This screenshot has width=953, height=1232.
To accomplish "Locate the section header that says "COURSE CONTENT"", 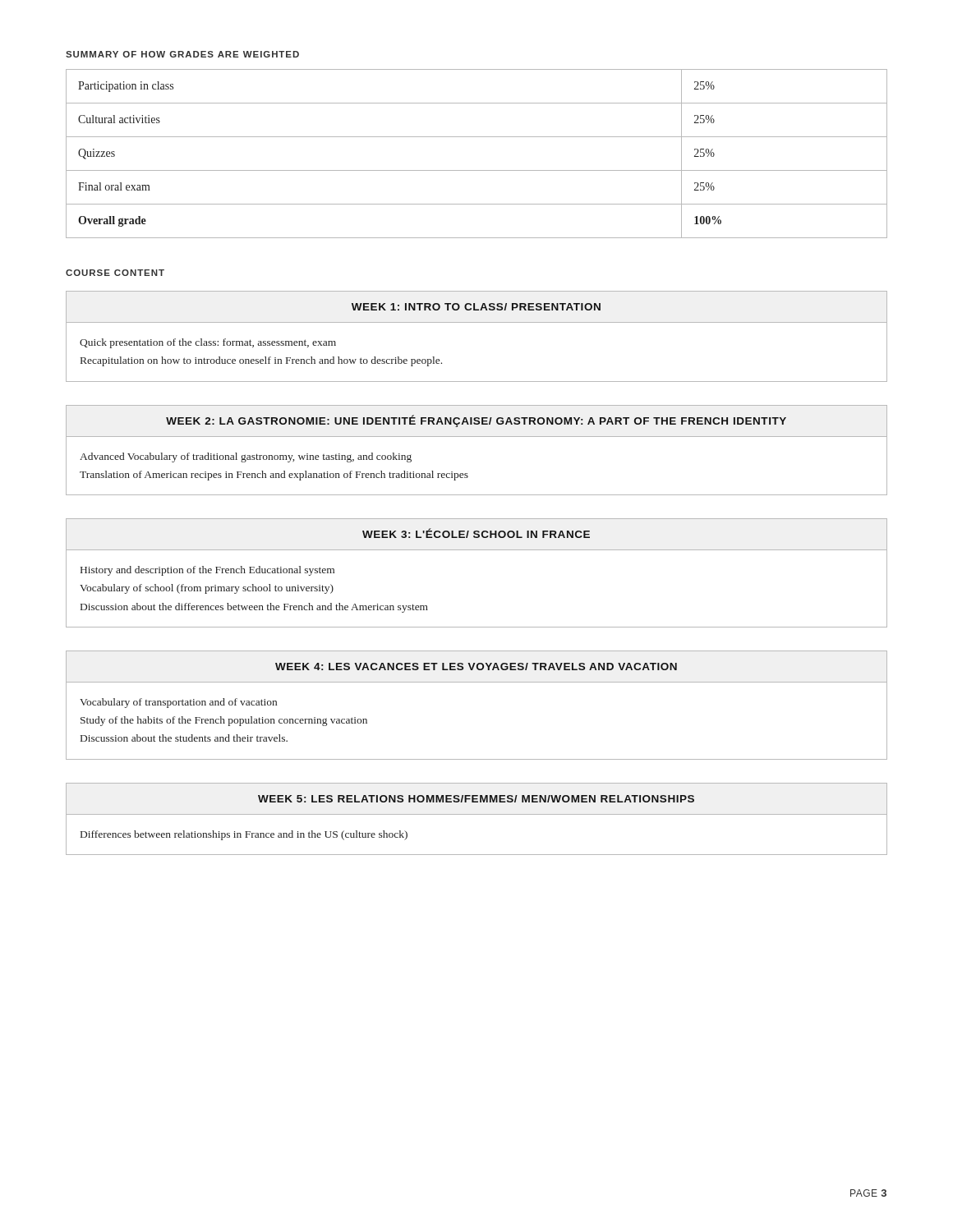I will 115,273.
